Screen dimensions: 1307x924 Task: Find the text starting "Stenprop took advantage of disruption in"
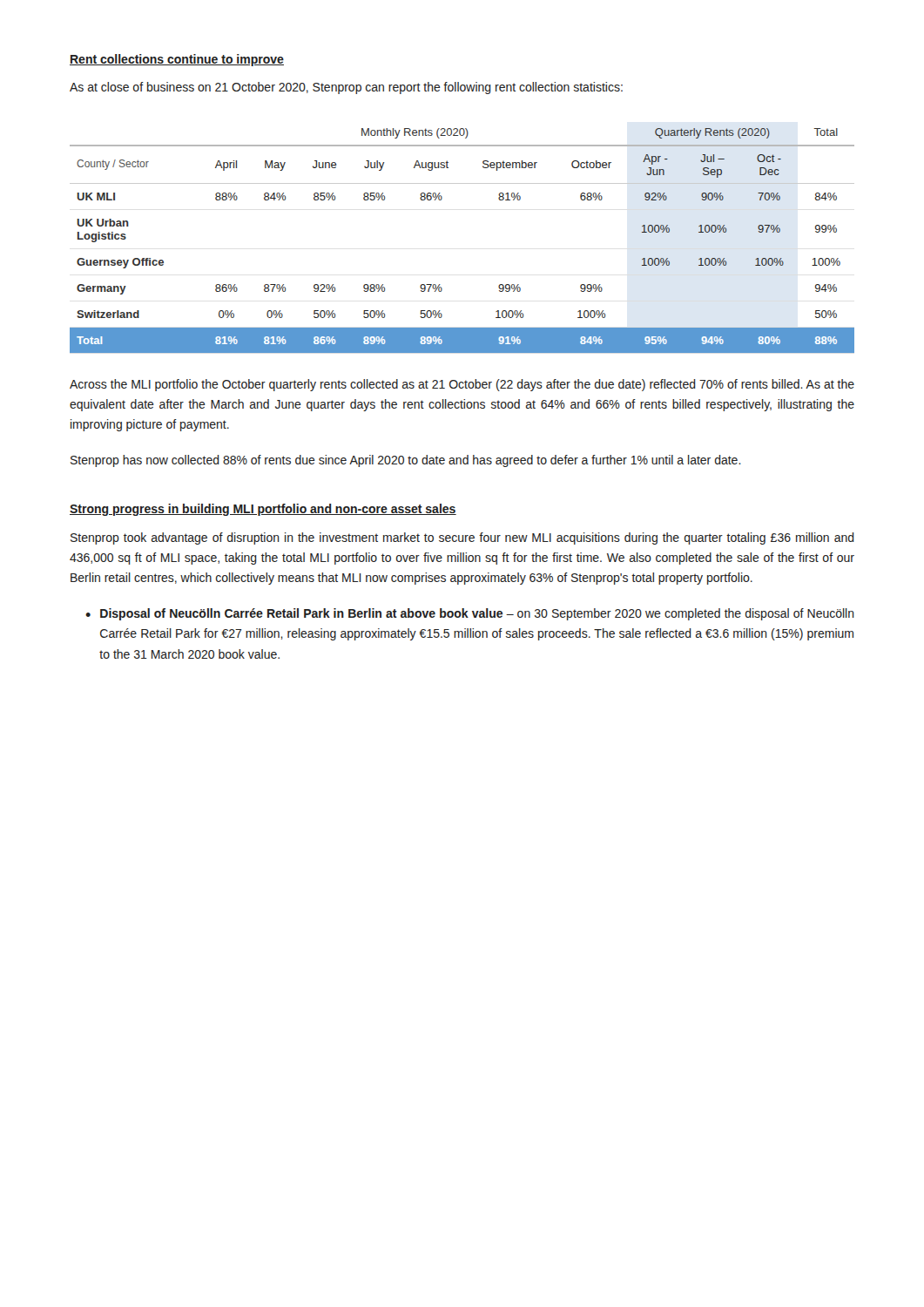462,558
